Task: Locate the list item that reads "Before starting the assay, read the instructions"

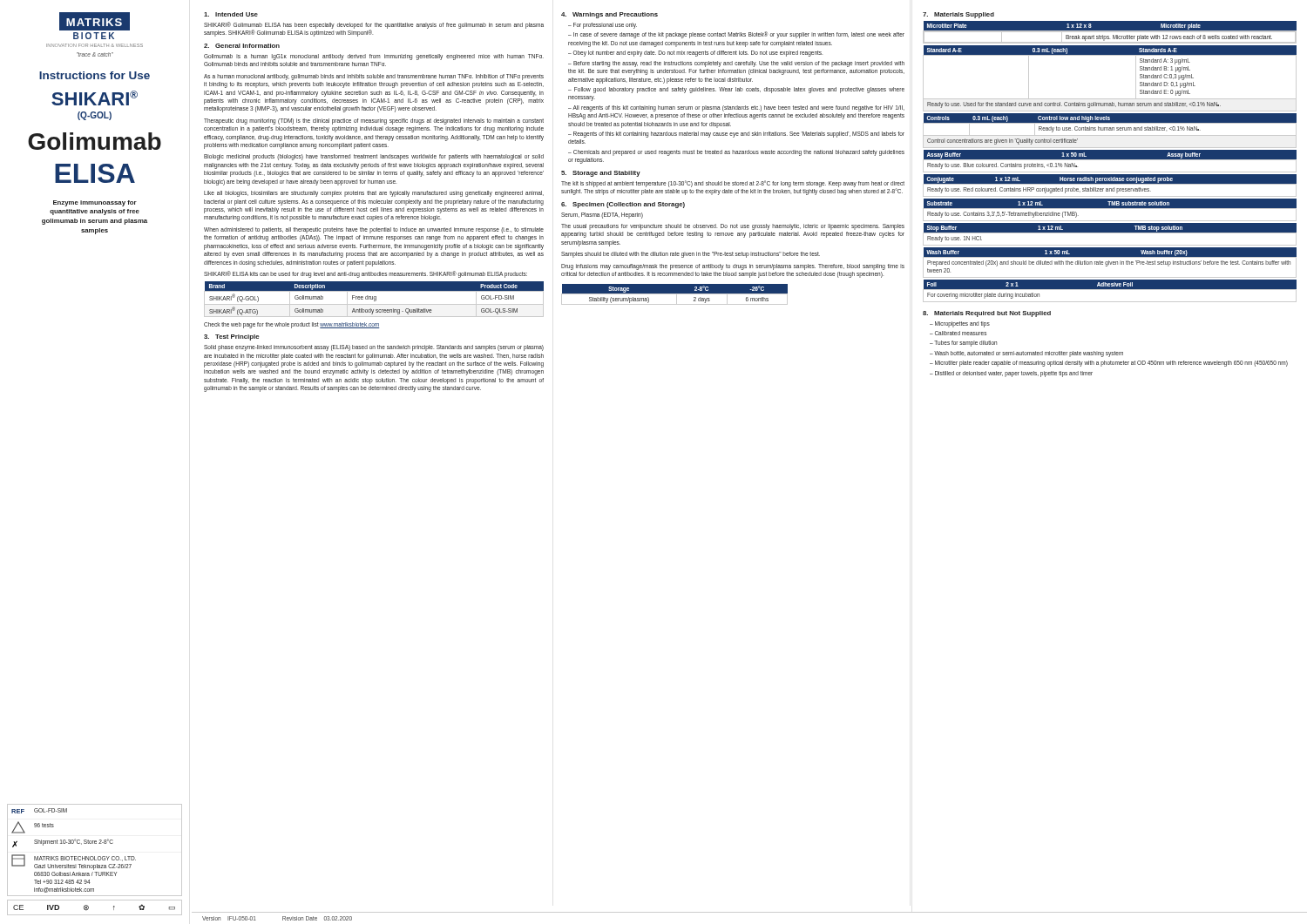Action: (736, 71)
